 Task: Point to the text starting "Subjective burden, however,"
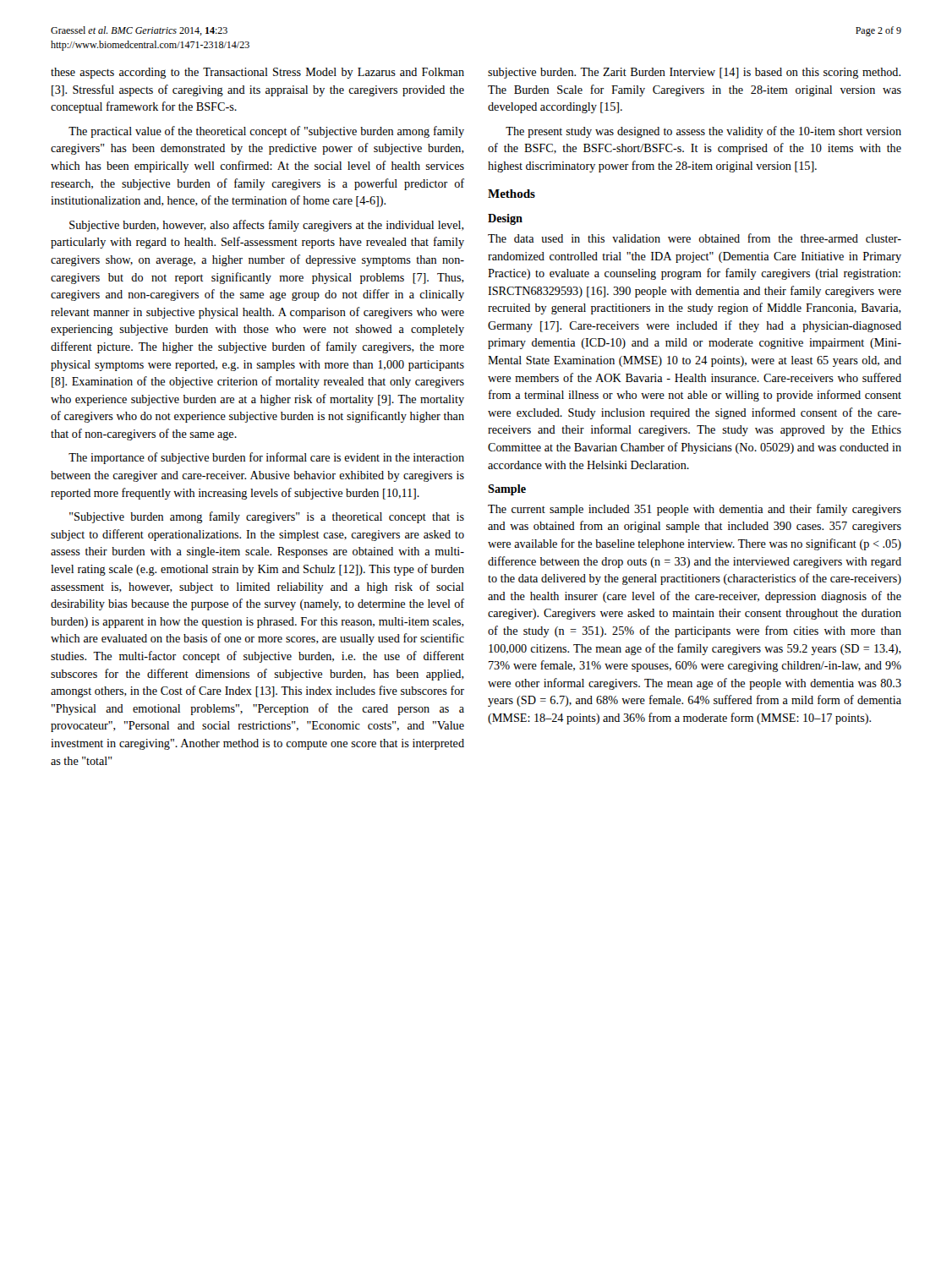[257, 329]
